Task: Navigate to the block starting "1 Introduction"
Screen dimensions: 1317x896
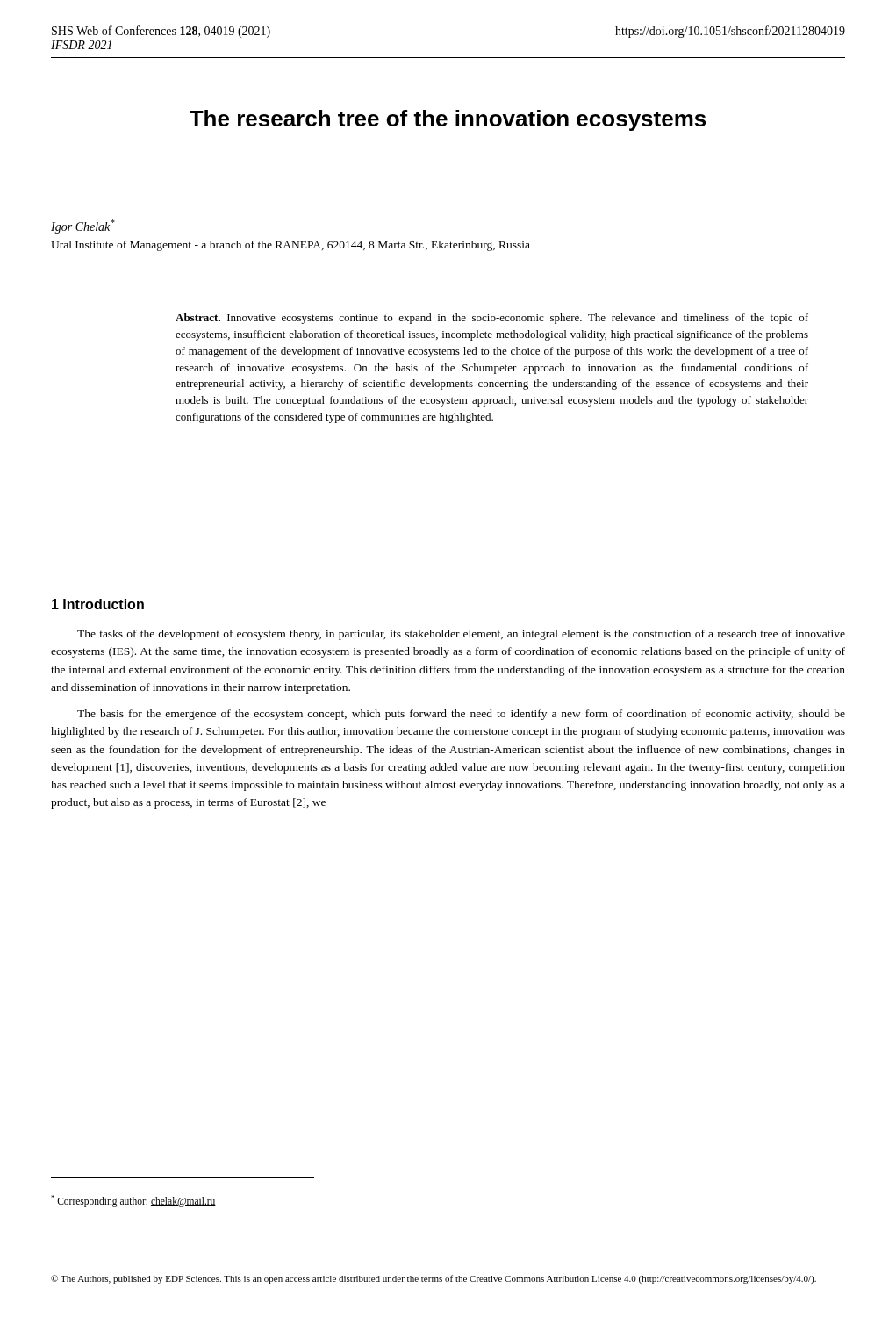Action: (x=98, y=604)
